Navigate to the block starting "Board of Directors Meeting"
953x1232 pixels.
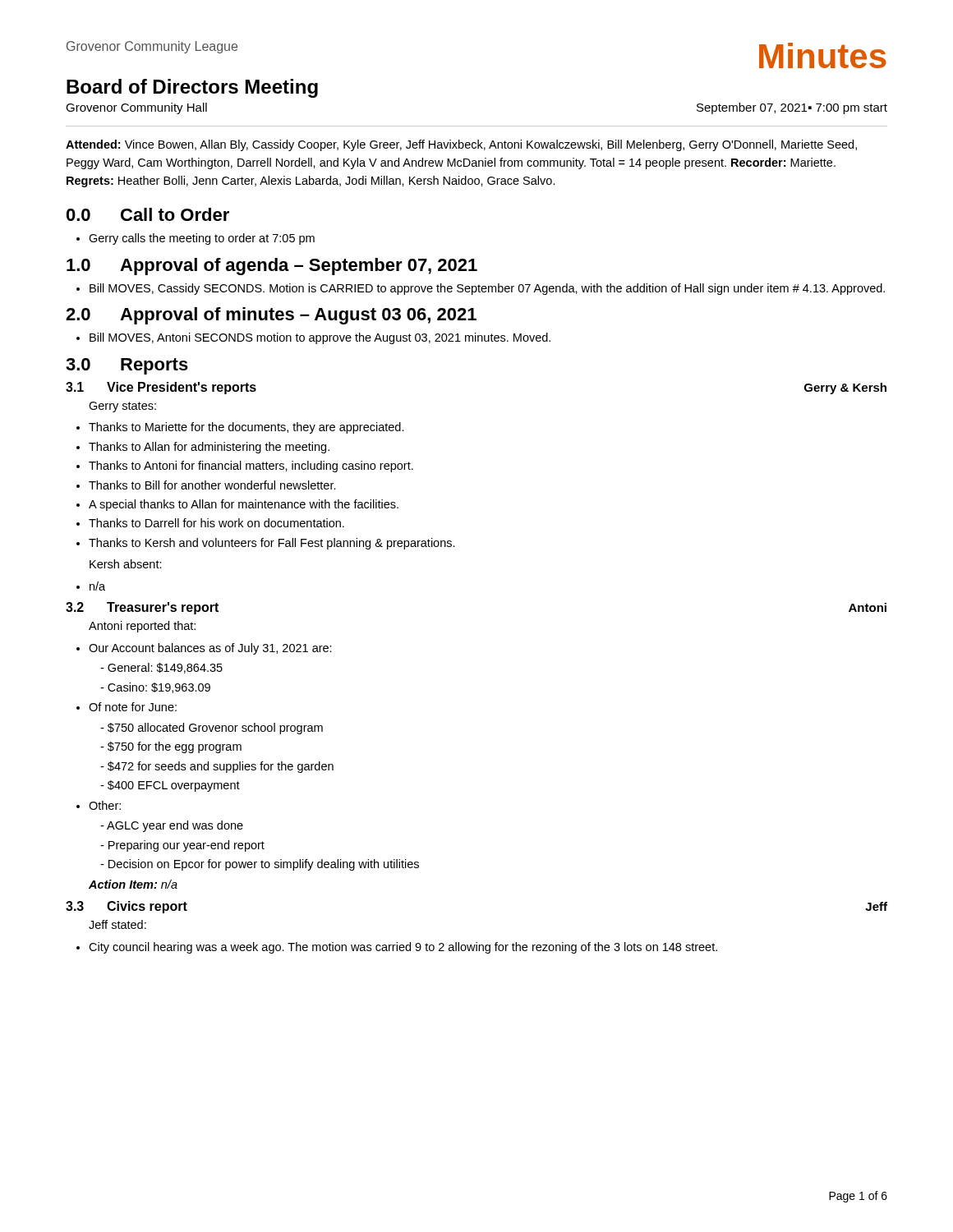pyautogui.click(x=192, y=87)
